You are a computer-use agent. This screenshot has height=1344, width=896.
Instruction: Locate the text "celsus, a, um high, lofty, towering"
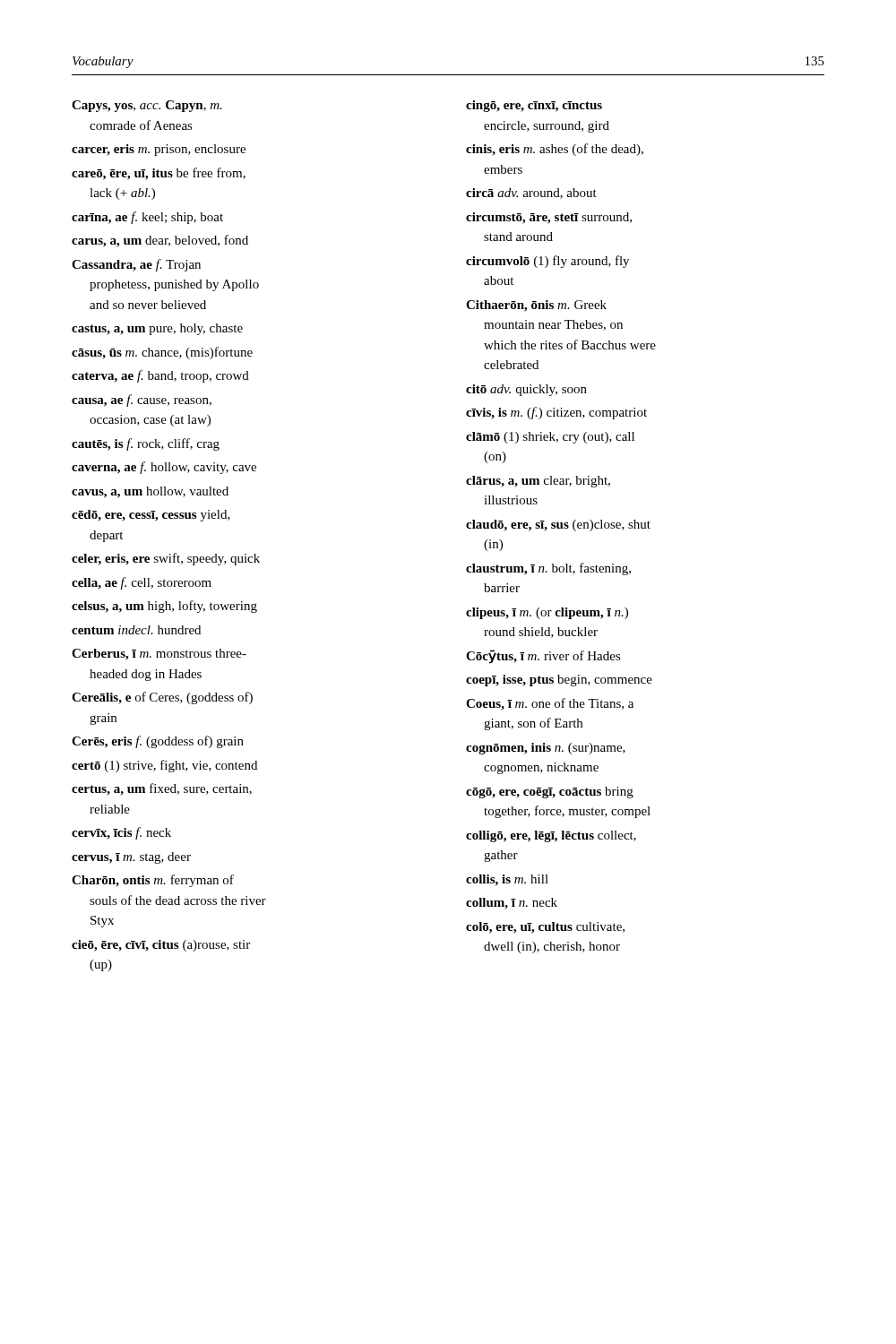(164, 606)
